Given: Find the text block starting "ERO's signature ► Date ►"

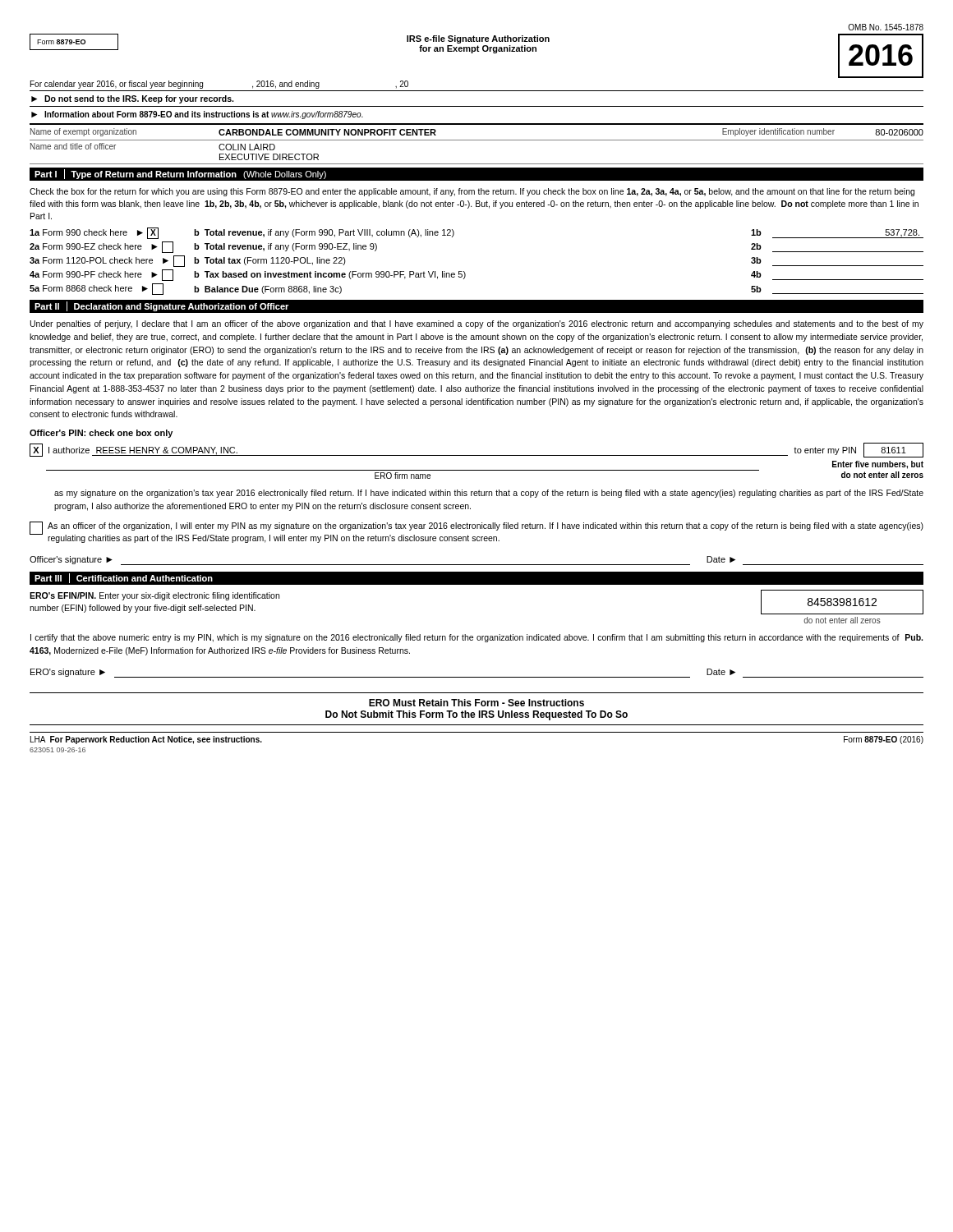Looking at the screenshot, I should tap(476, 672).
